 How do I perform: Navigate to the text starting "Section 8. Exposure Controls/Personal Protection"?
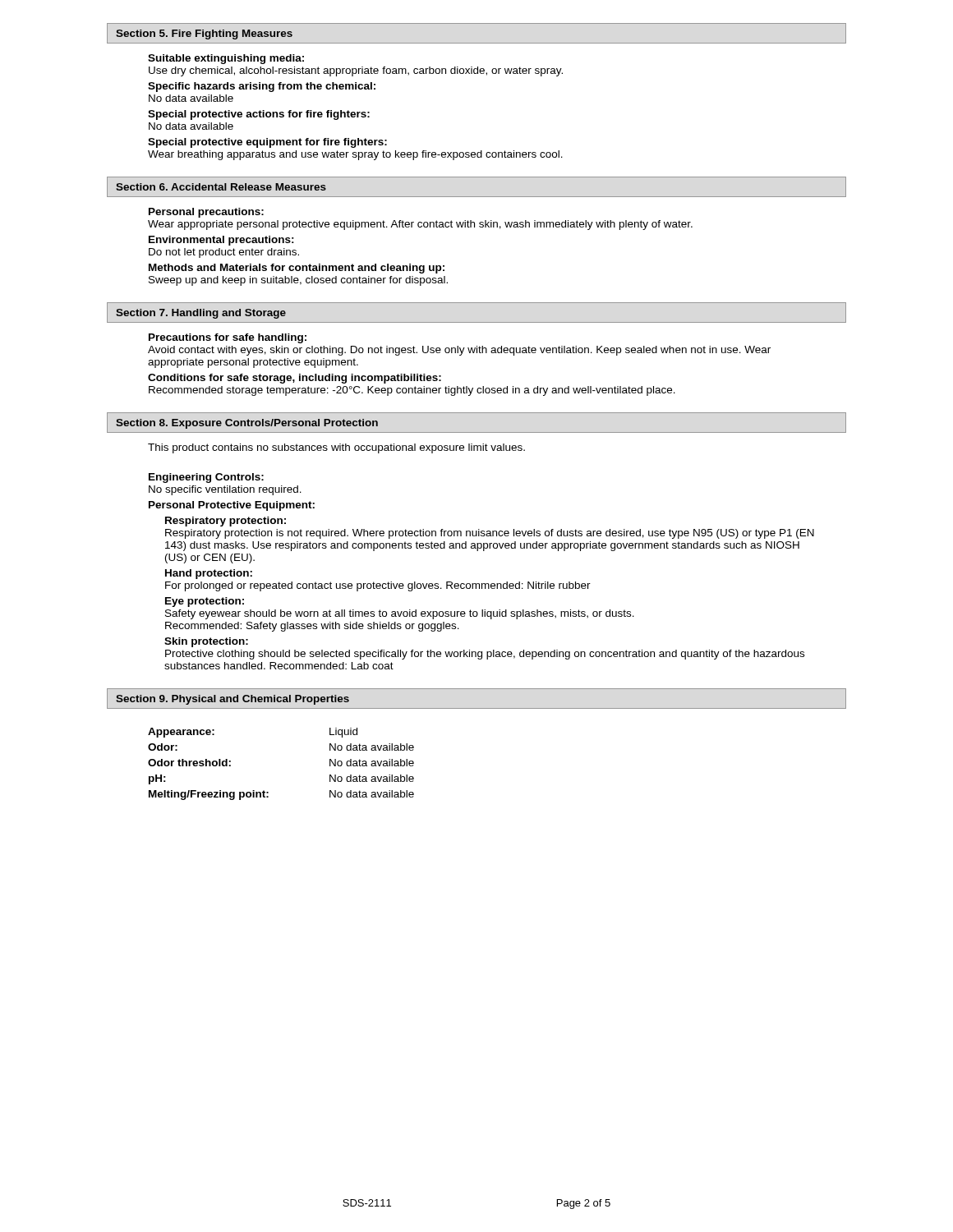[x=247, y=423]
